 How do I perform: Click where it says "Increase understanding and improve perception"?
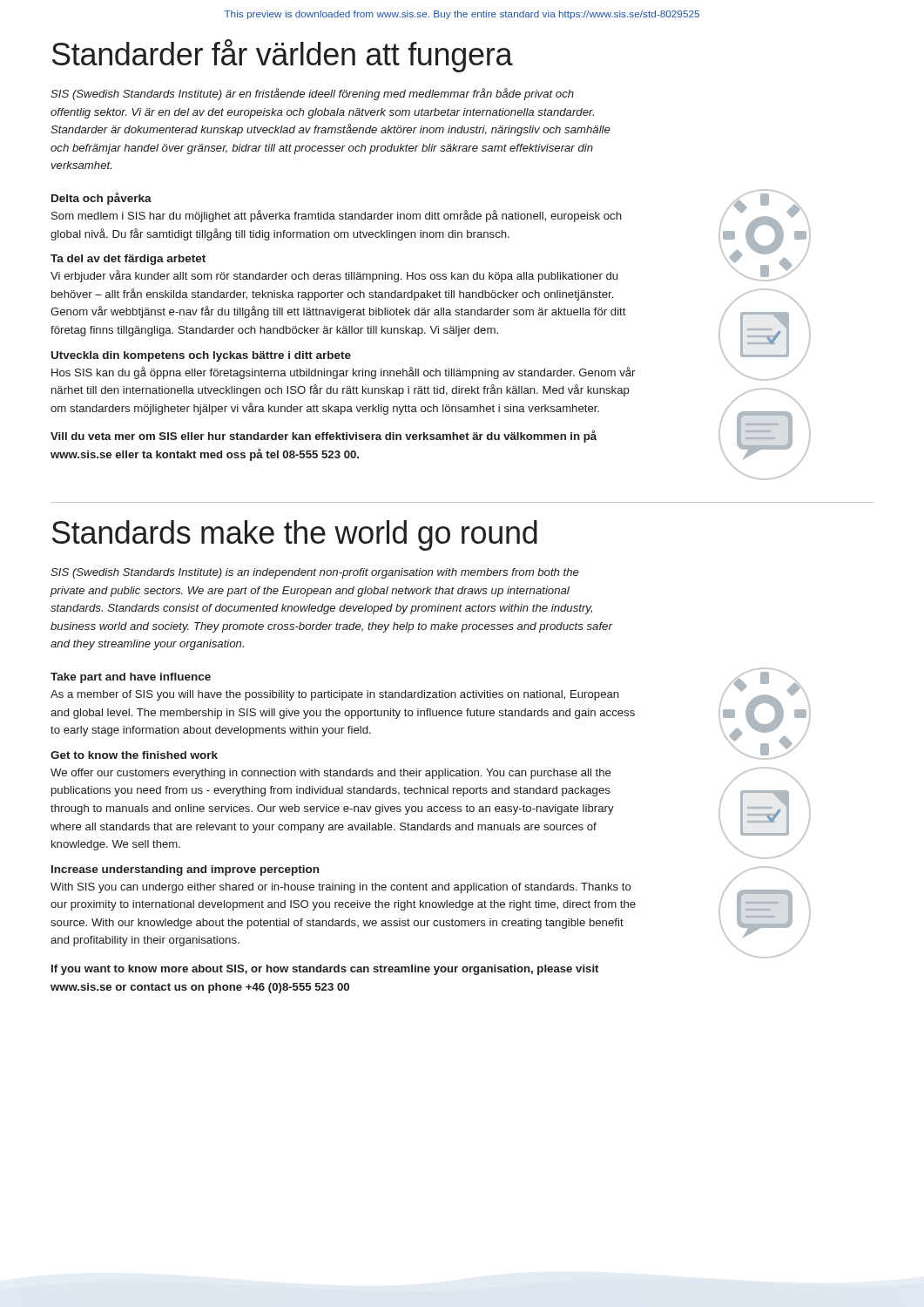(x=185, y=869)
